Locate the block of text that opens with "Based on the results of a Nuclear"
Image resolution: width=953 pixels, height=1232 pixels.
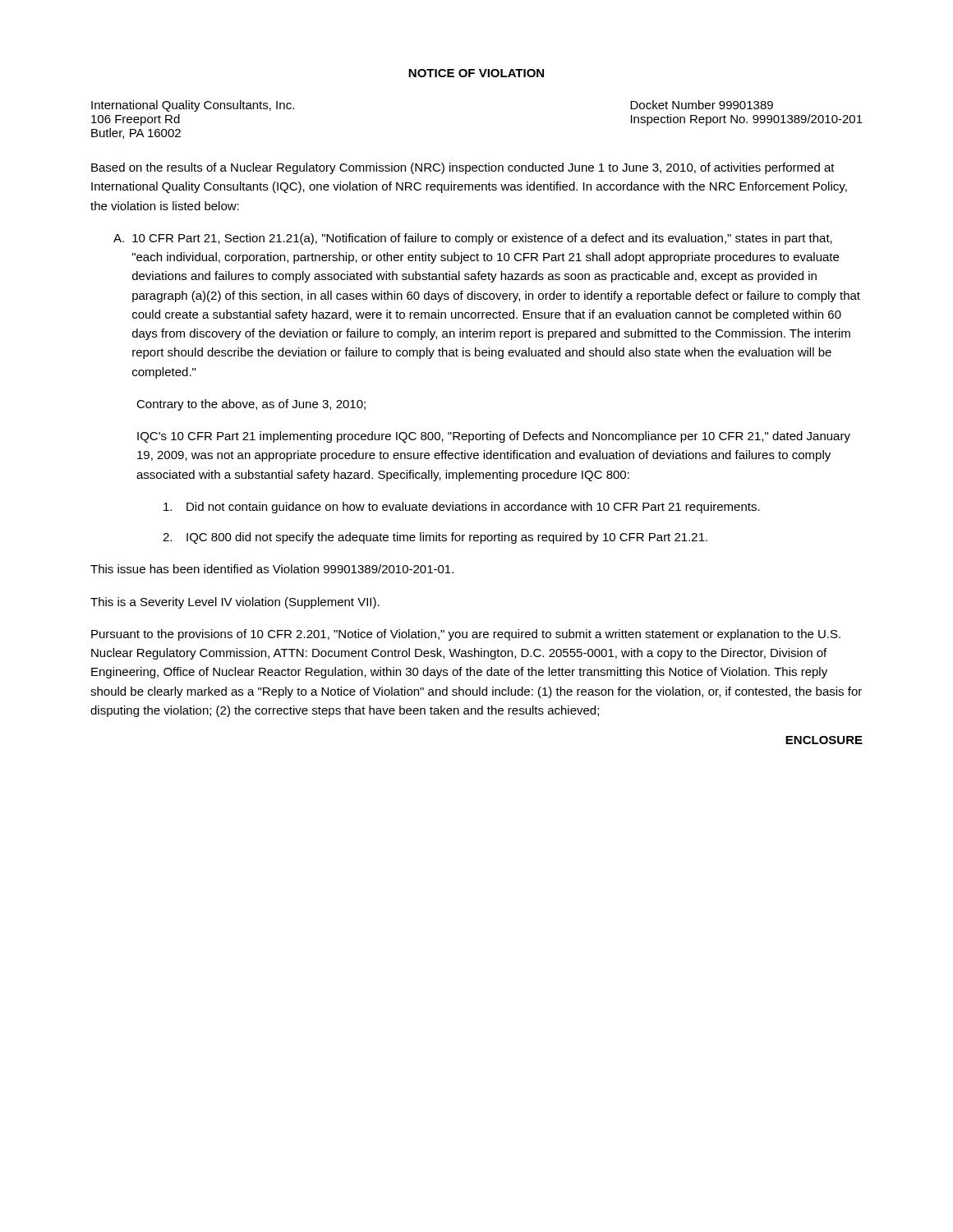click(x=469, y=186)
